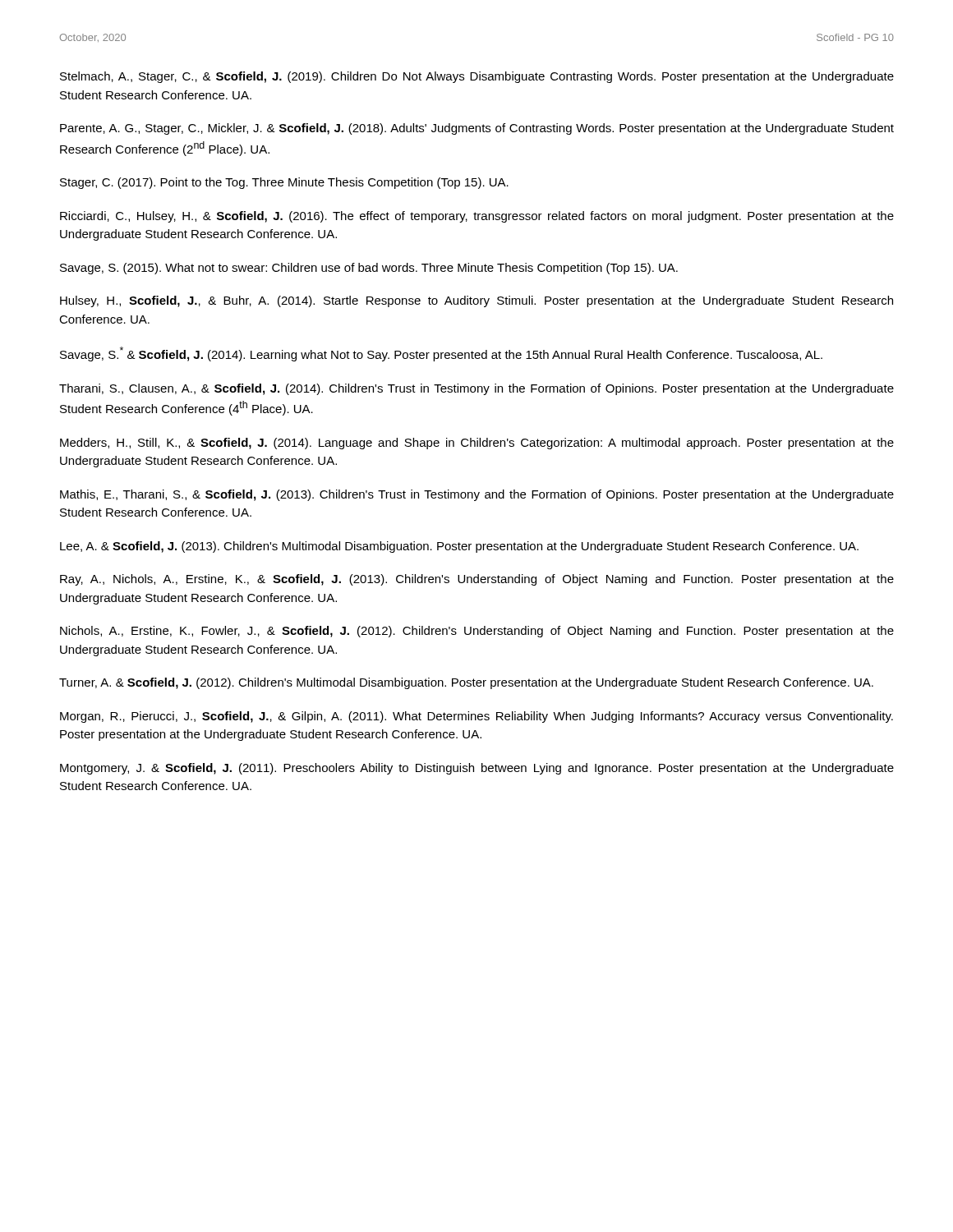Locate the list item containing "Turner, A. & Scofield, J. (2012). Children's Multimodal"
Image resolution: width=953 pixels, height=1232 pixels.
(467, 682)
